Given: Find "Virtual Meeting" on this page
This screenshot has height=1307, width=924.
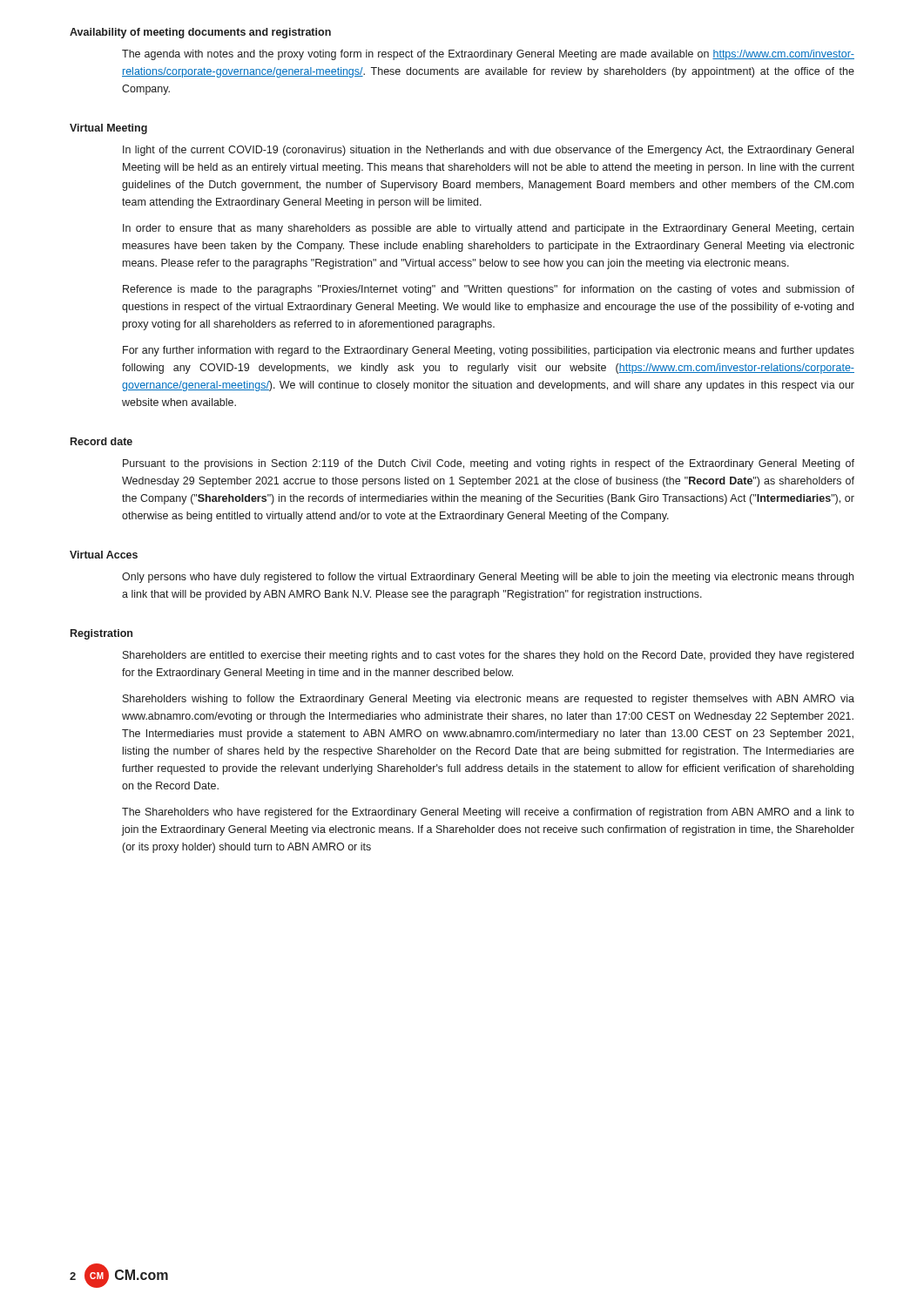Looking at the screenshot, I should [109, 128].
